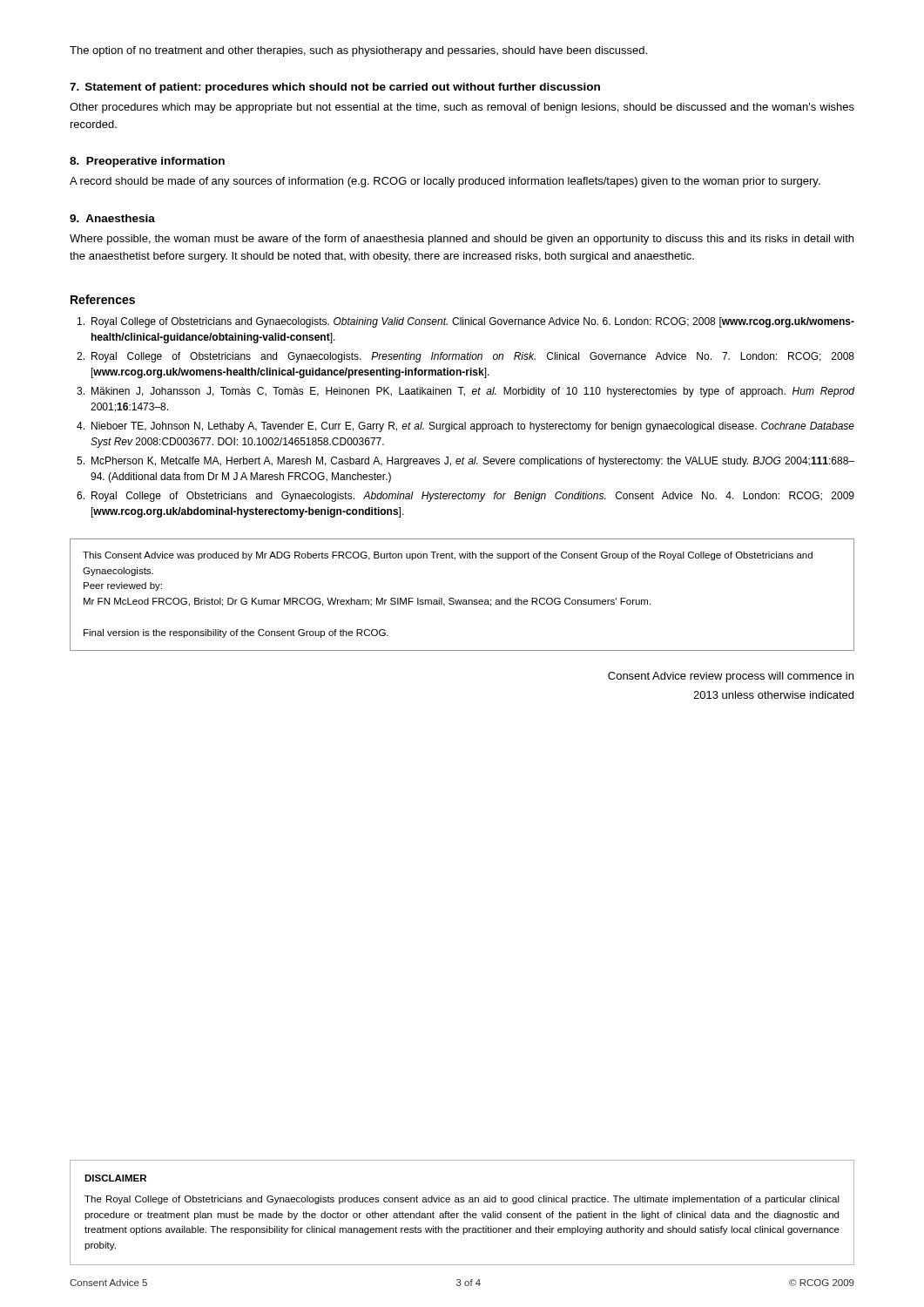The width and height of the screenshot is (924, 1307).
Task: Select the text block that says "This Consent Advice was produced by Mr"
Action: click(x=448, y=594)
